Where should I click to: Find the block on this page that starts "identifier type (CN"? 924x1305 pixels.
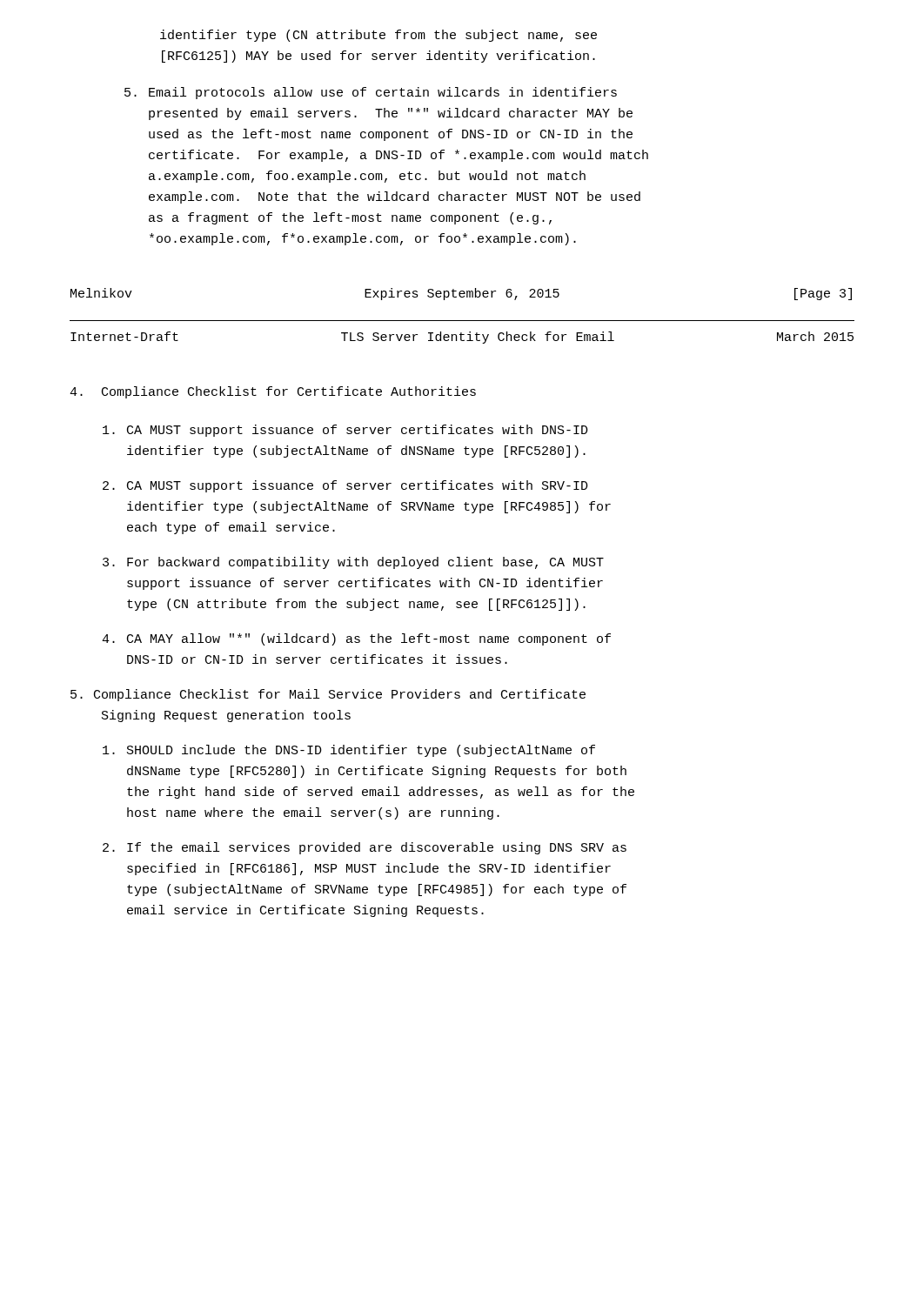coord(351,47)
